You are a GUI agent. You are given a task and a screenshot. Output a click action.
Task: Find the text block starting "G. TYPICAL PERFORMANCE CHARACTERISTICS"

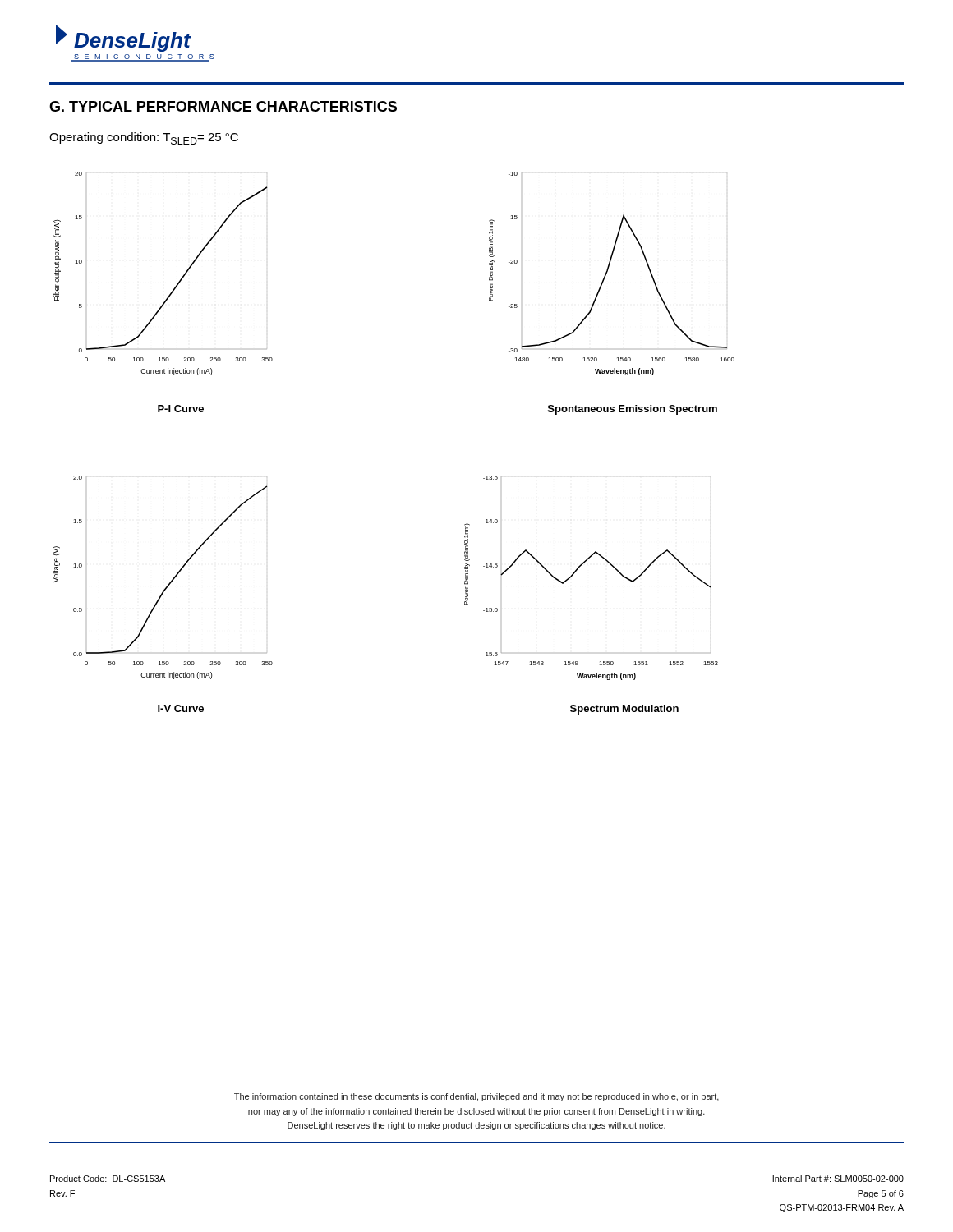coord(223,107)
